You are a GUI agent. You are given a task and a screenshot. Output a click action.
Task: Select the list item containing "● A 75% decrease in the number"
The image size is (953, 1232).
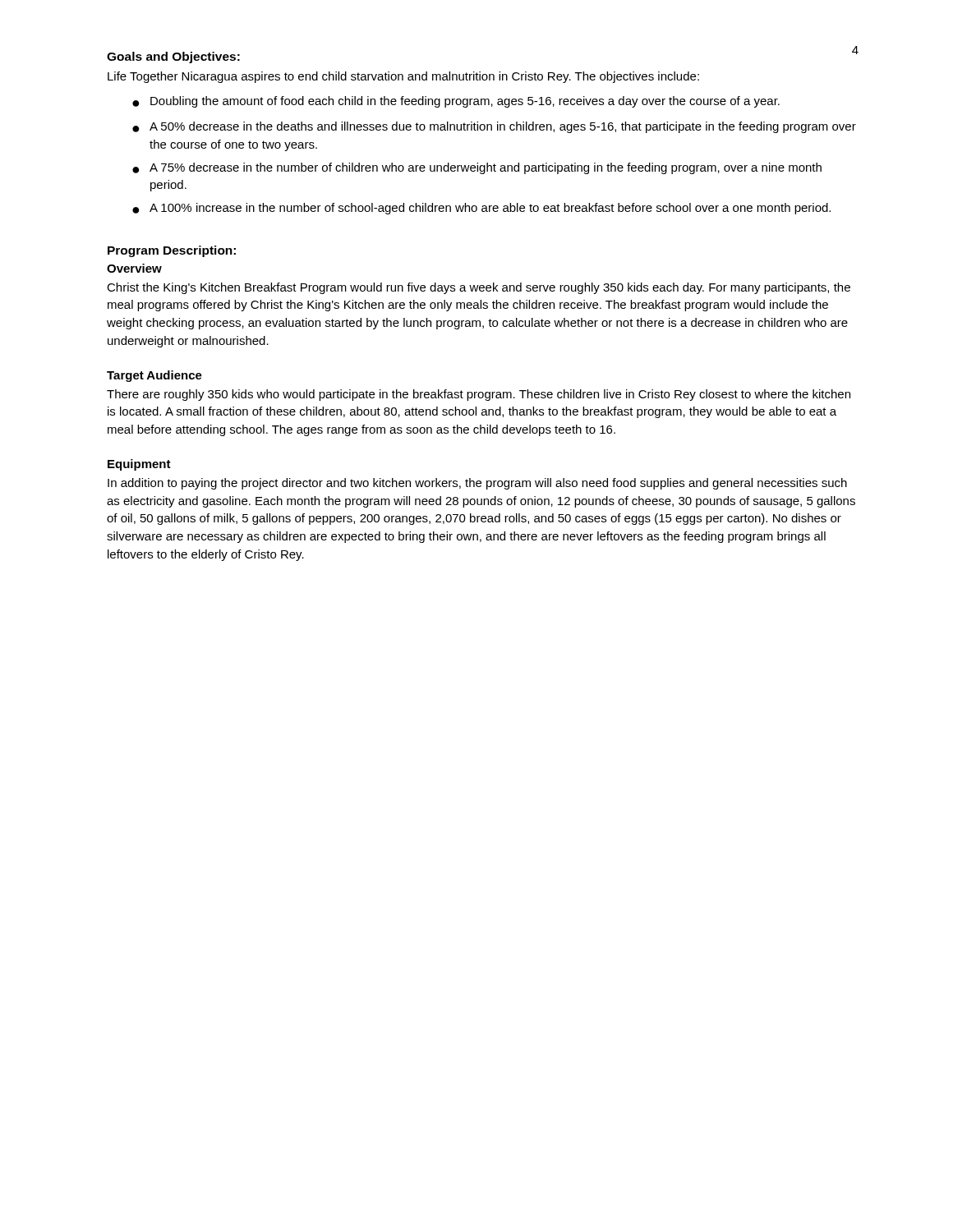495,176
